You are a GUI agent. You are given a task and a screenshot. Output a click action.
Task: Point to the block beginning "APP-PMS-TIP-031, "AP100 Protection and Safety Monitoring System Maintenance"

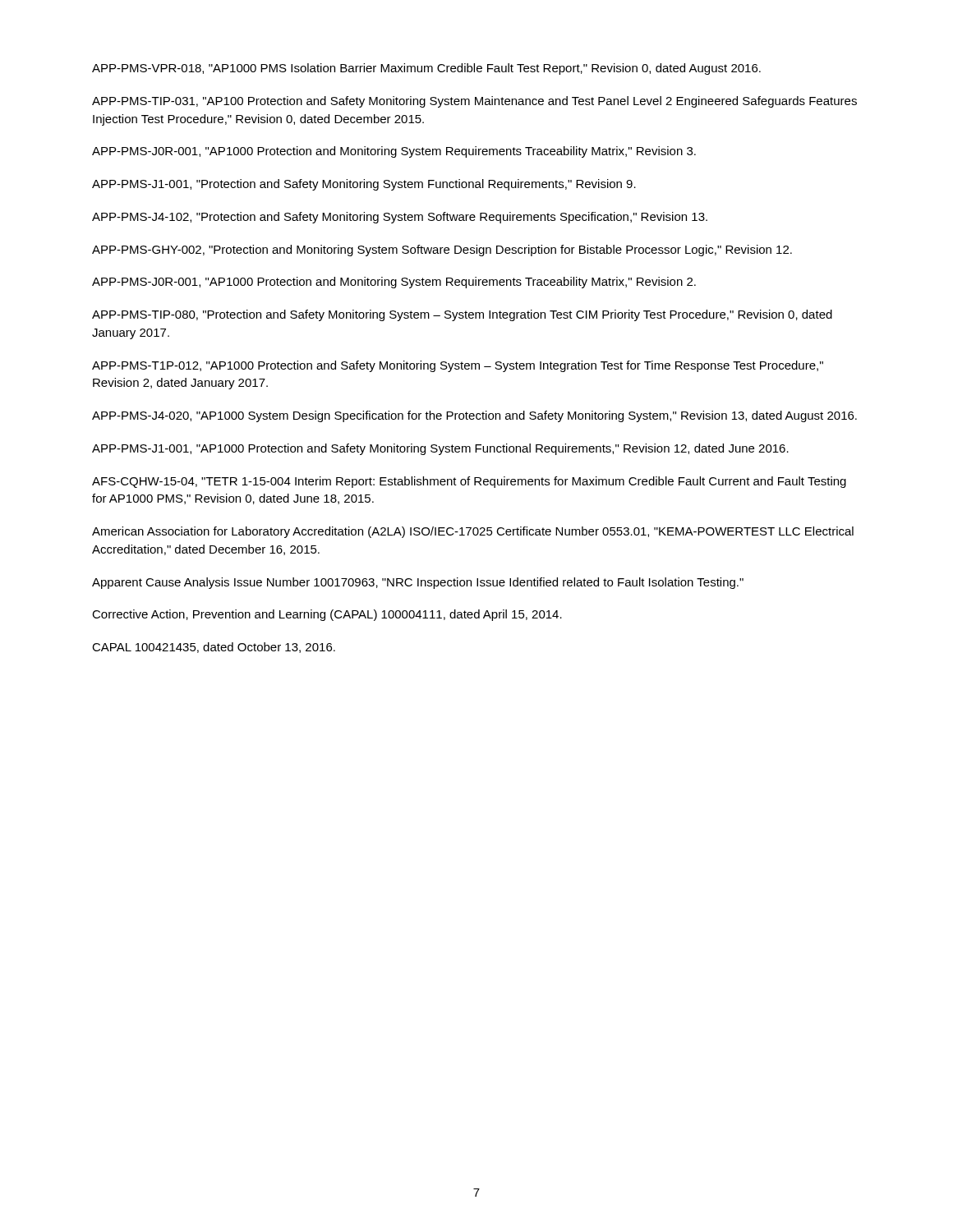(475, 109)
